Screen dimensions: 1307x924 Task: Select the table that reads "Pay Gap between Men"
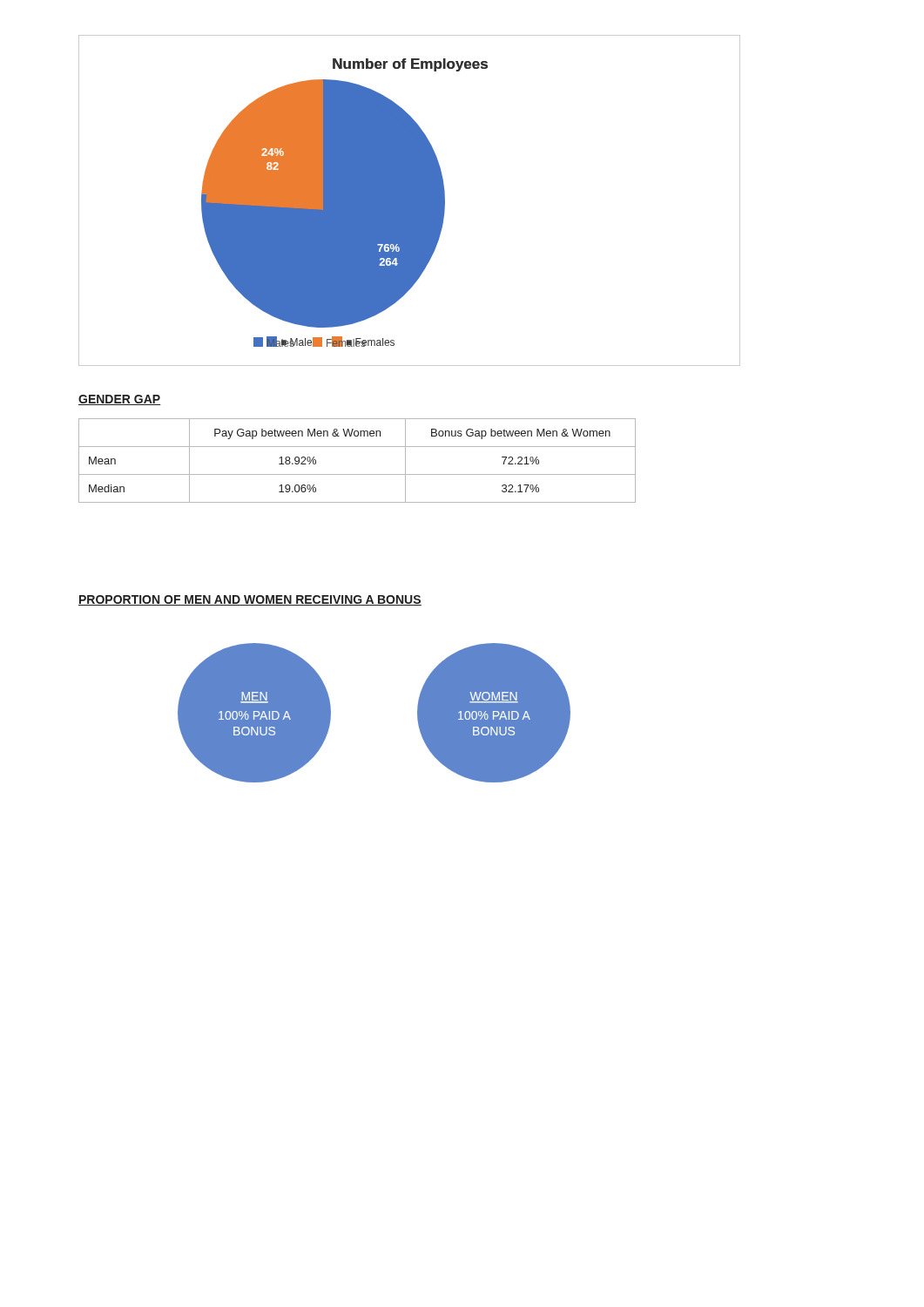click(409, 461)
